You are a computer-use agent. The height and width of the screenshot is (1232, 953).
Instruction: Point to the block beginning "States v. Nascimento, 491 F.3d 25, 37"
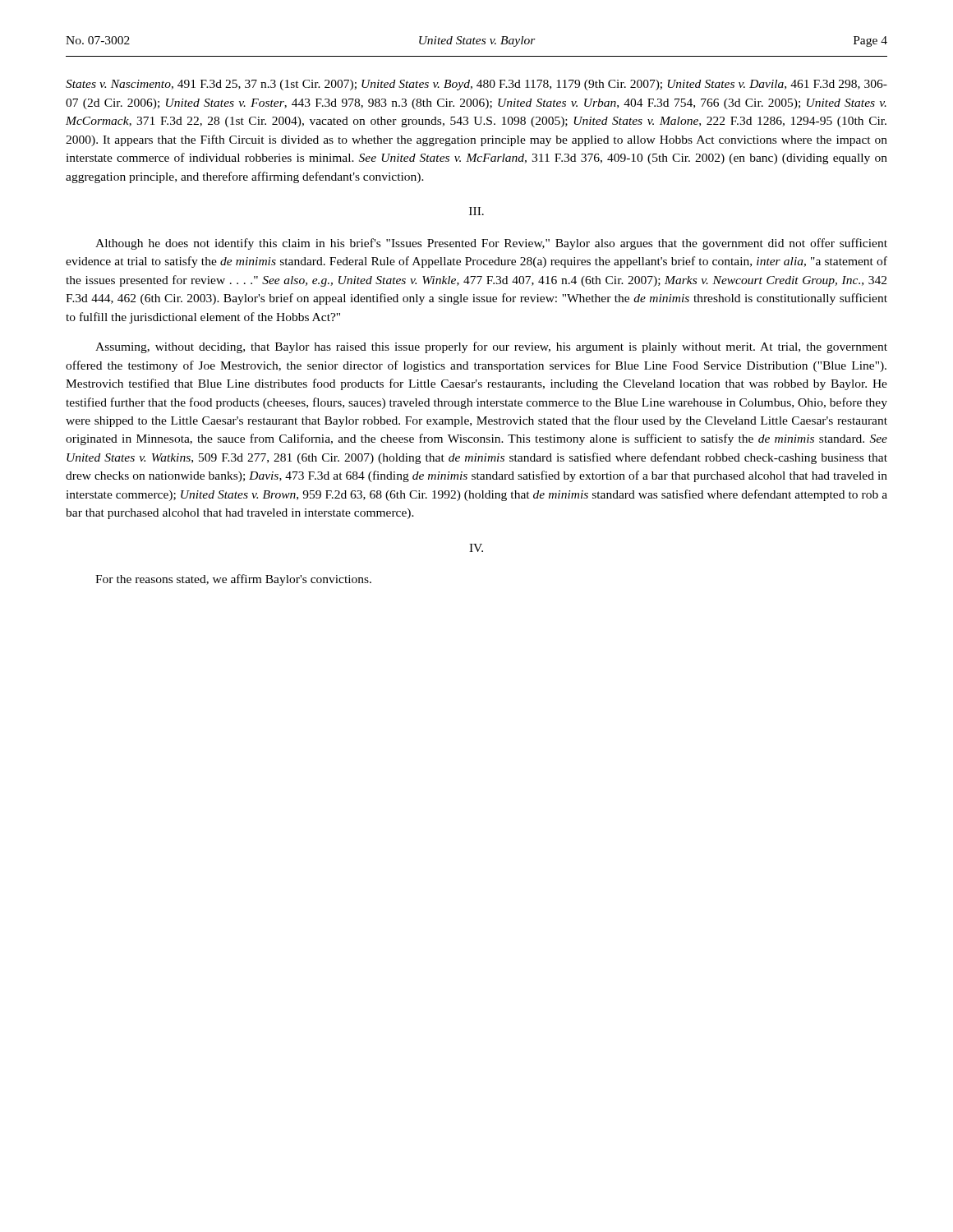pos(476,130)
